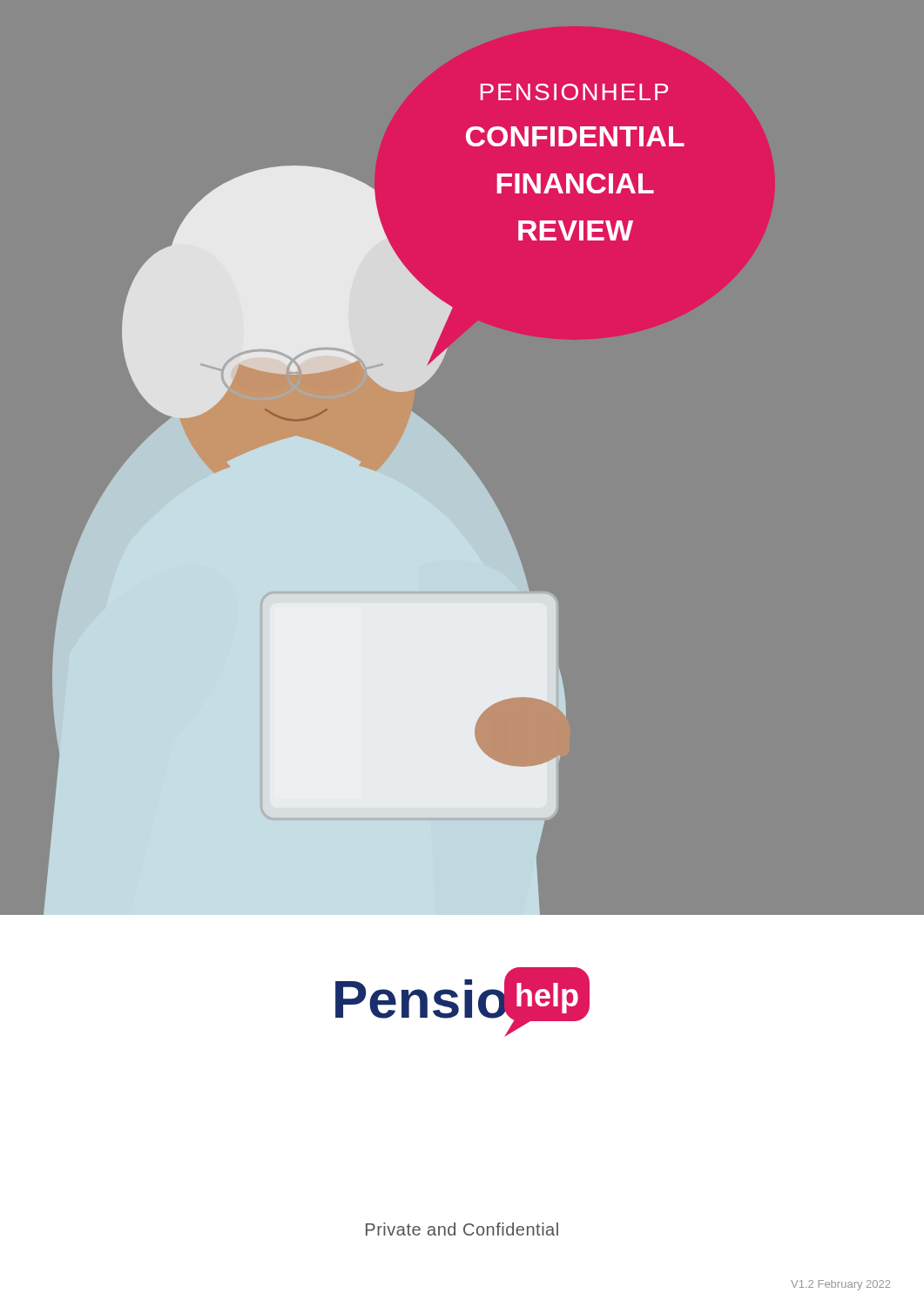Select the photo
924x1307 pixels.
(x=462, y=457)
